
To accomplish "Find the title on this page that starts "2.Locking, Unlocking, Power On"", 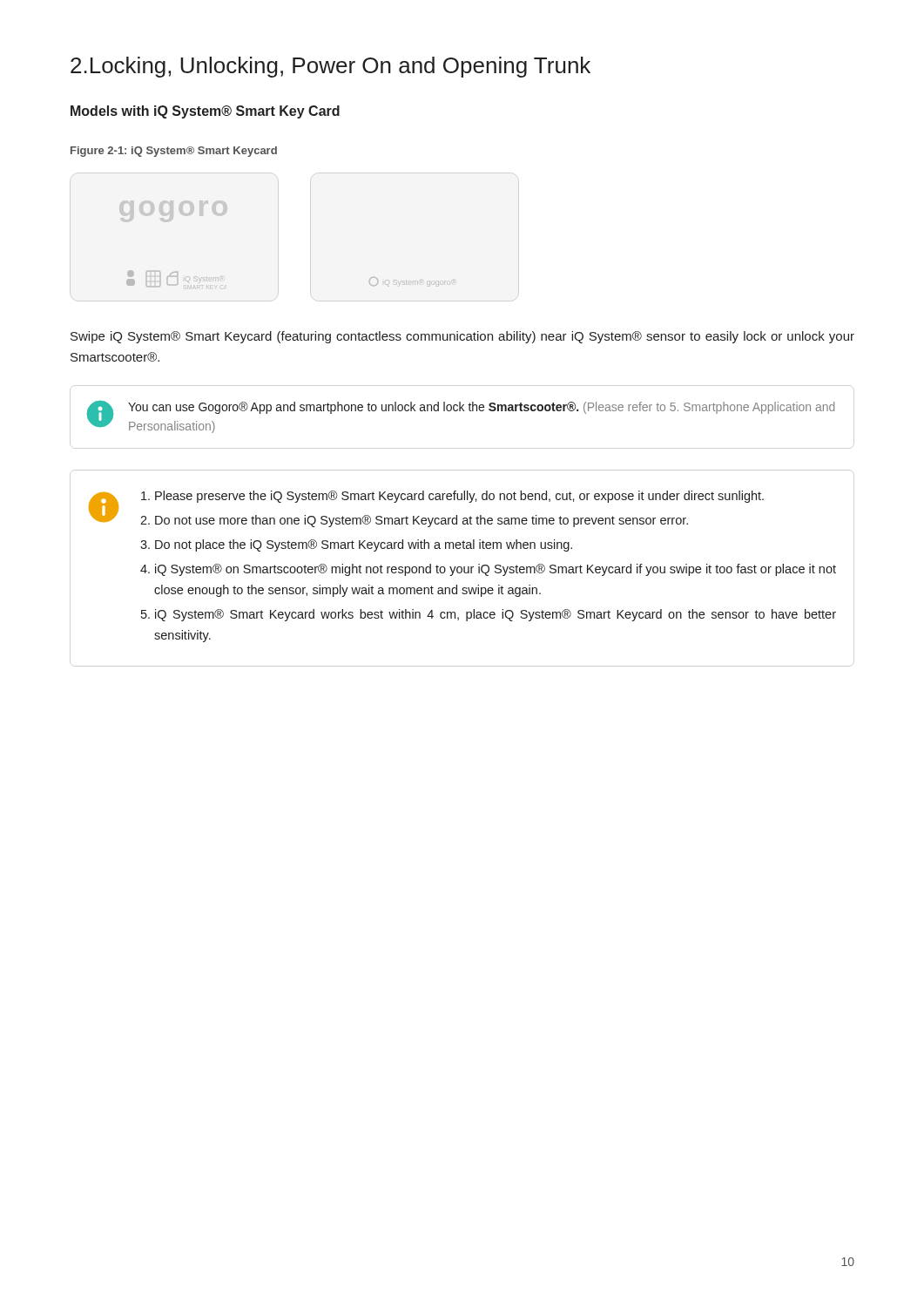I will click(x=462, y=66).
